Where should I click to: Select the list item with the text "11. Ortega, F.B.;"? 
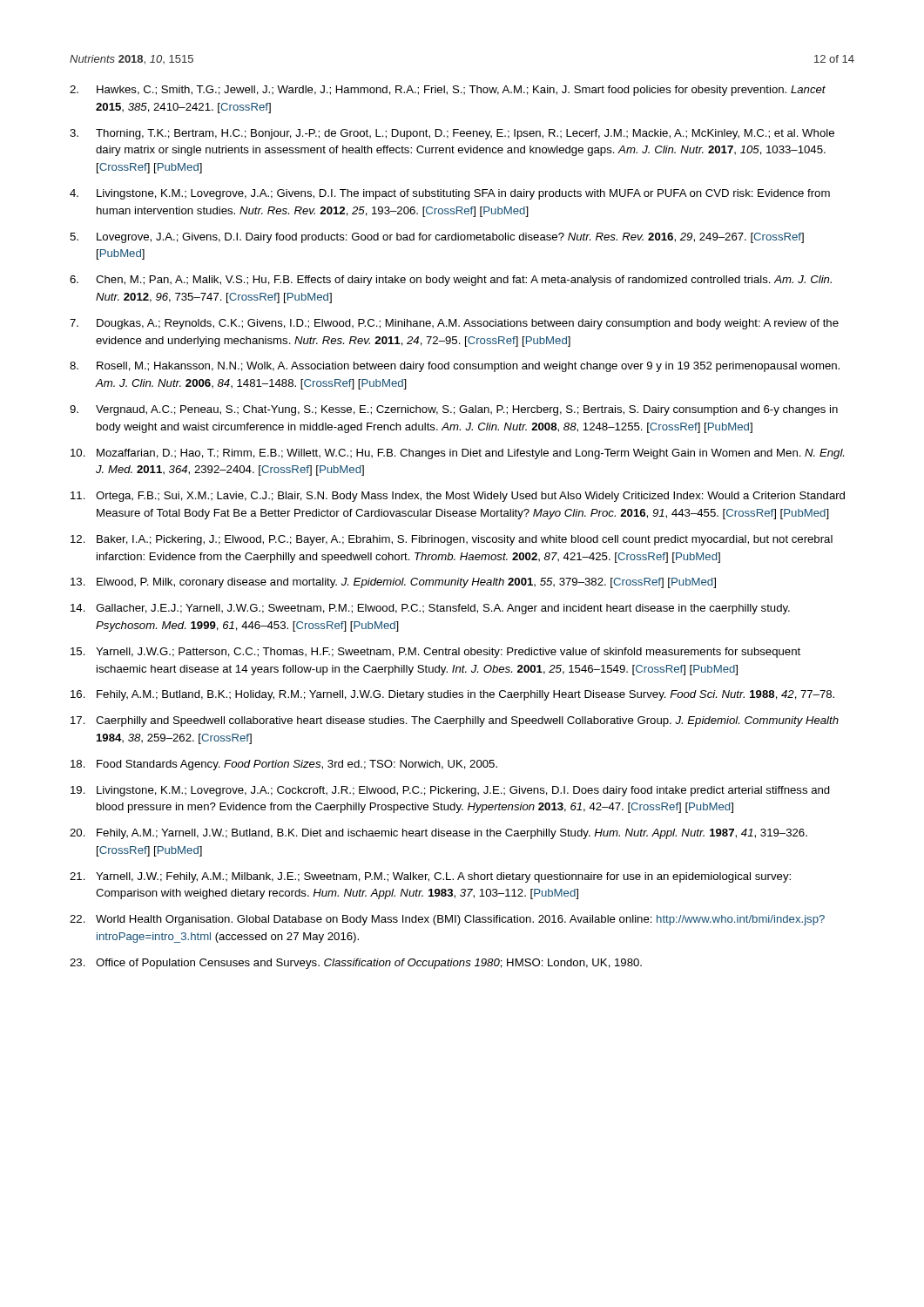point(462,505)
